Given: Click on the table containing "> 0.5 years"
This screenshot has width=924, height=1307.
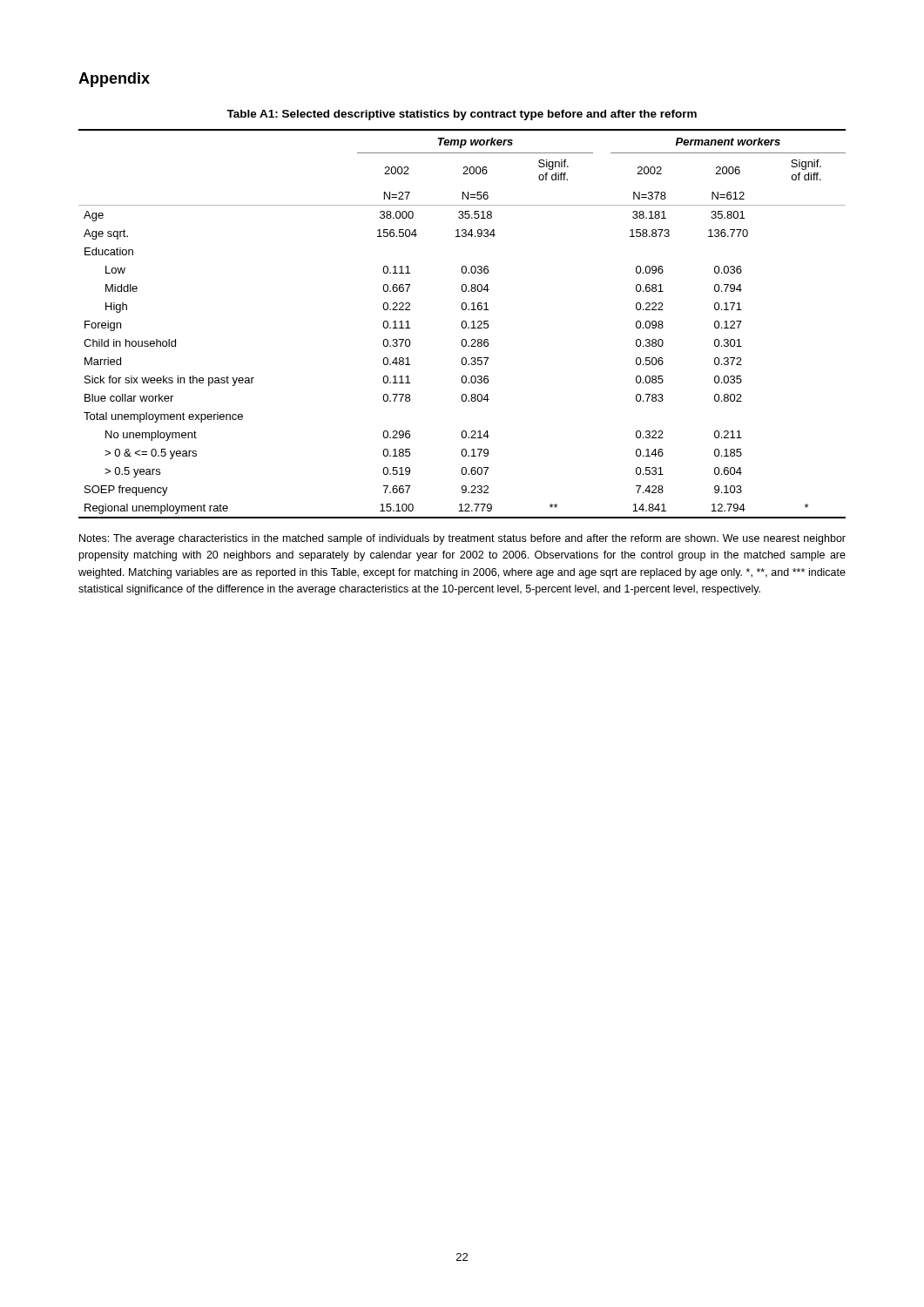Looking at the screenshot, I should (462, 324).
